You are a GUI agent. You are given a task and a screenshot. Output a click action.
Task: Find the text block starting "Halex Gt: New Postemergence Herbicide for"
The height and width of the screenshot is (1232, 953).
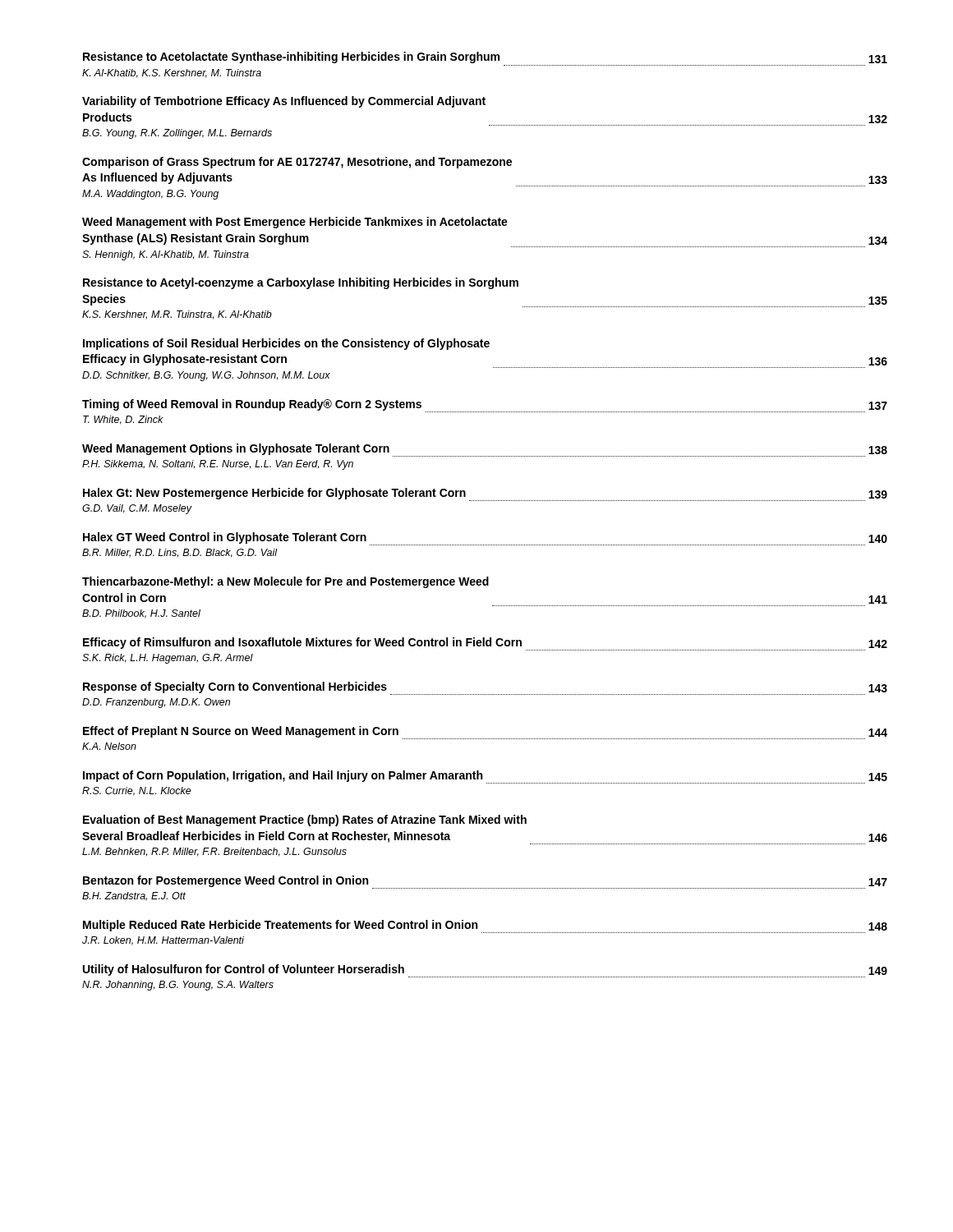click(x=485, y=501)
